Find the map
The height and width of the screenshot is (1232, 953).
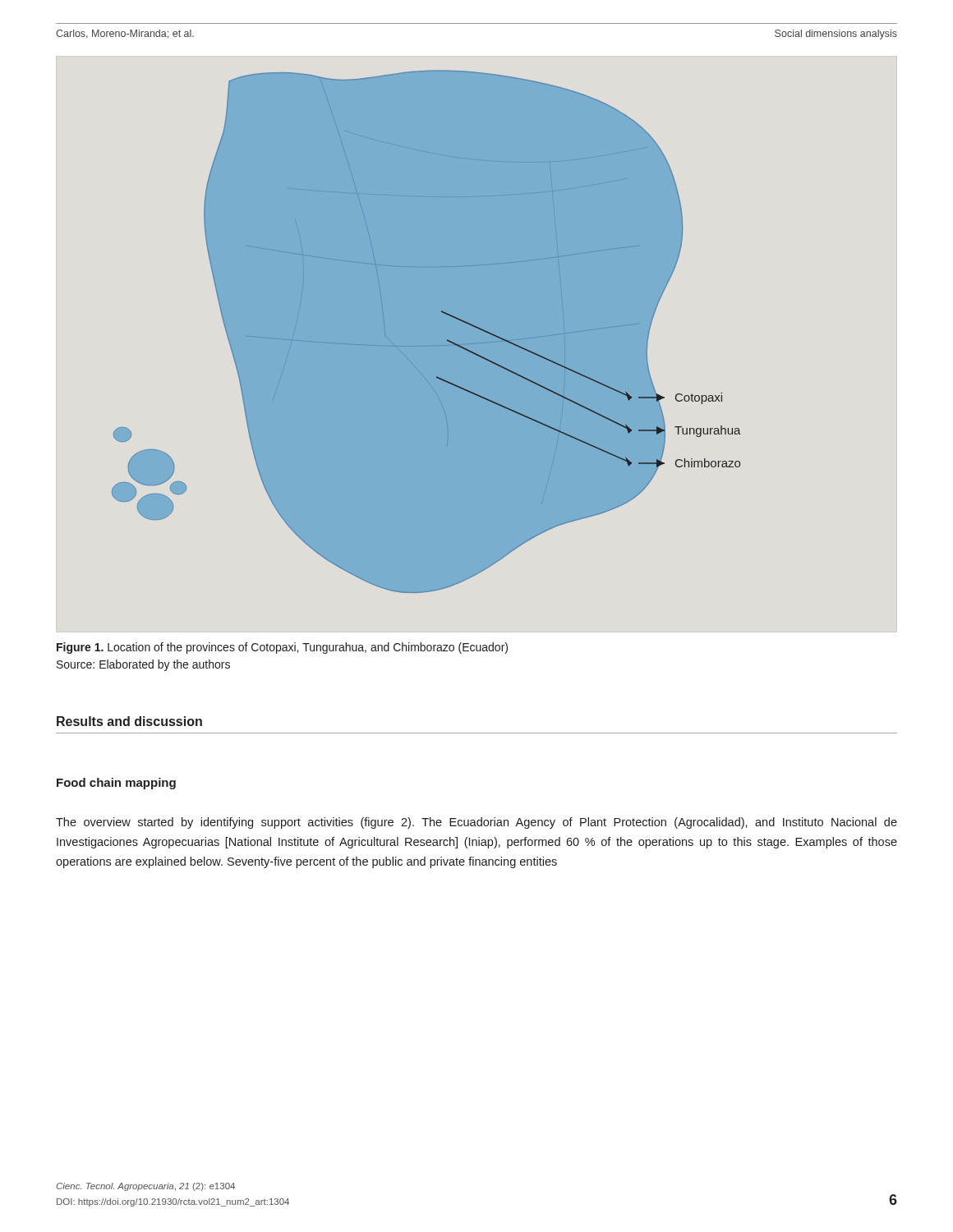(x=476, y=344)
